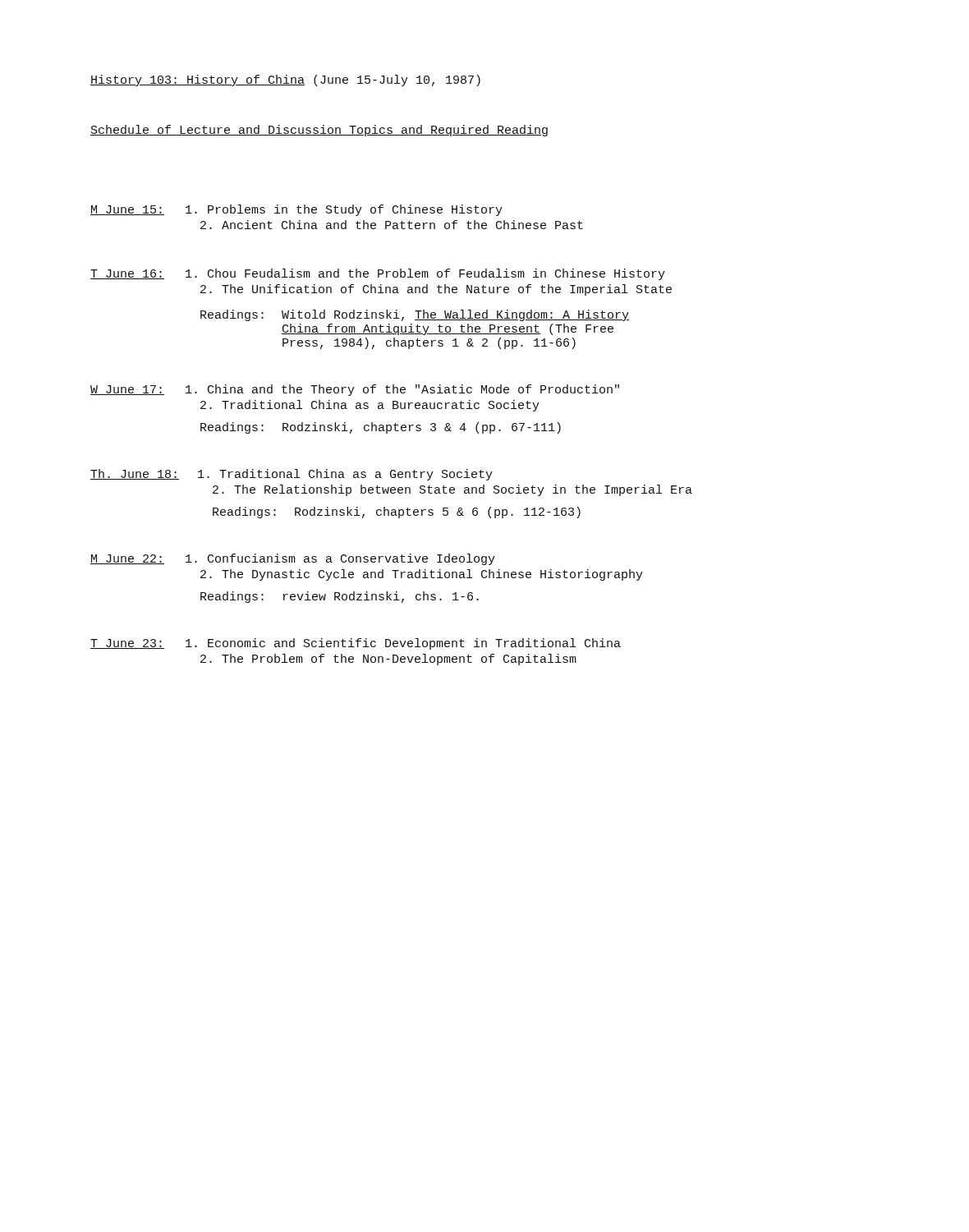969x1232 pixels.
Task: Locate the passage starting "Th. June 18: 1."
Action: pos(484,494)
